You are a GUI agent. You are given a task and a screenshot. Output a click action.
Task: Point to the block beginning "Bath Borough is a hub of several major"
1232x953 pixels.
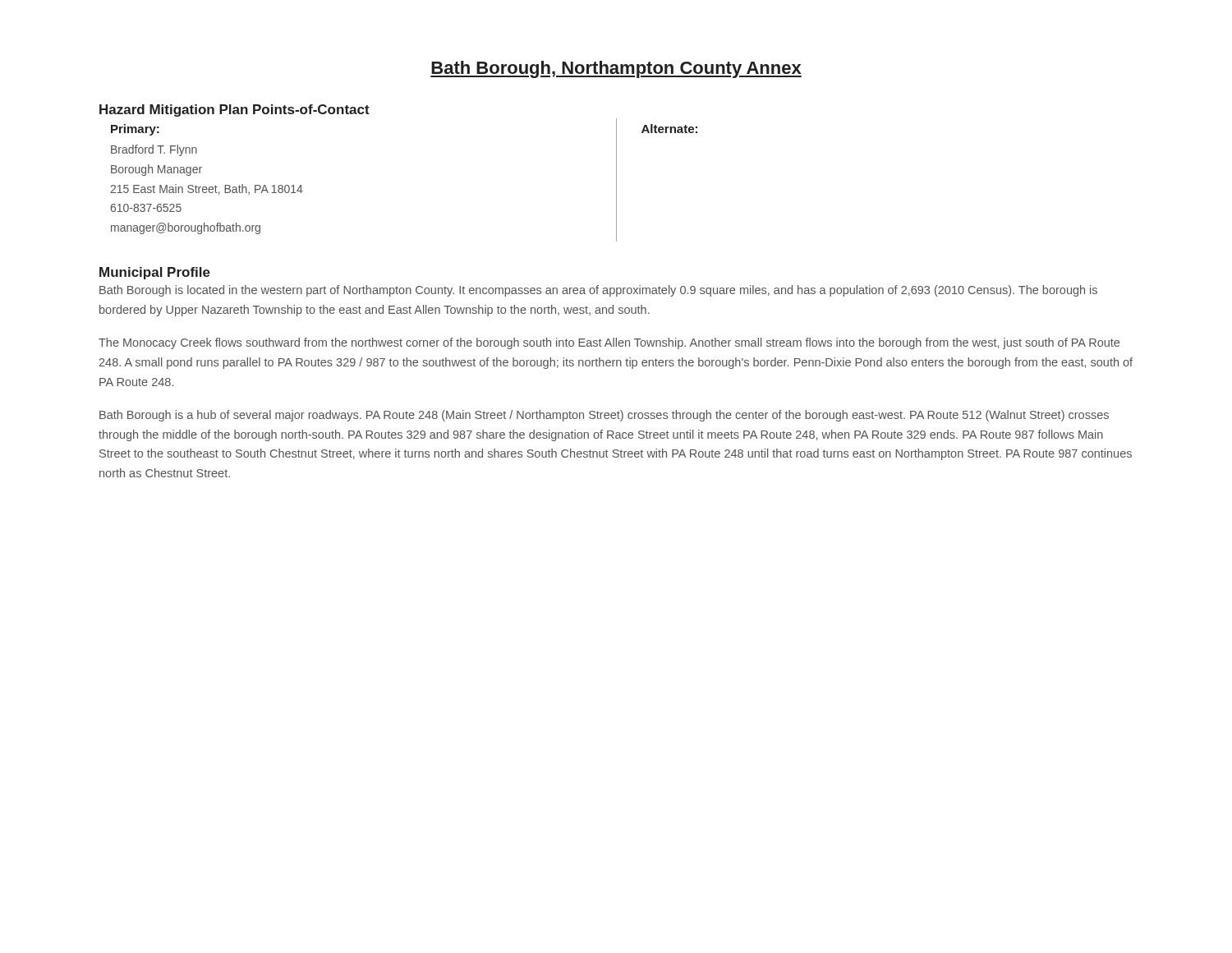pyautogui.click(x=615, y=444)
